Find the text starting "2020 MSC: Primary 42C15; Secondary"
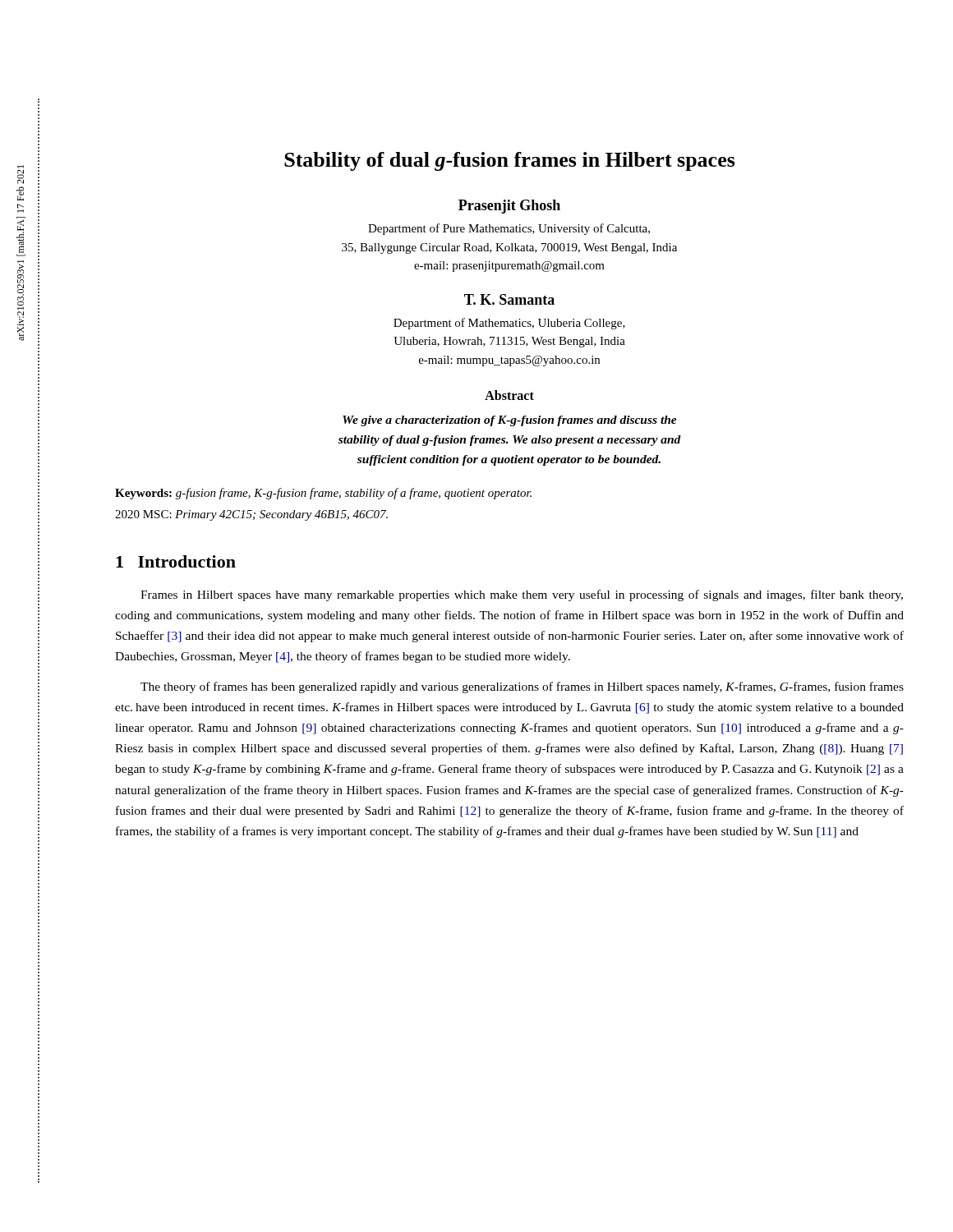This screenshot has height=1232, width=953. point(252,514)
